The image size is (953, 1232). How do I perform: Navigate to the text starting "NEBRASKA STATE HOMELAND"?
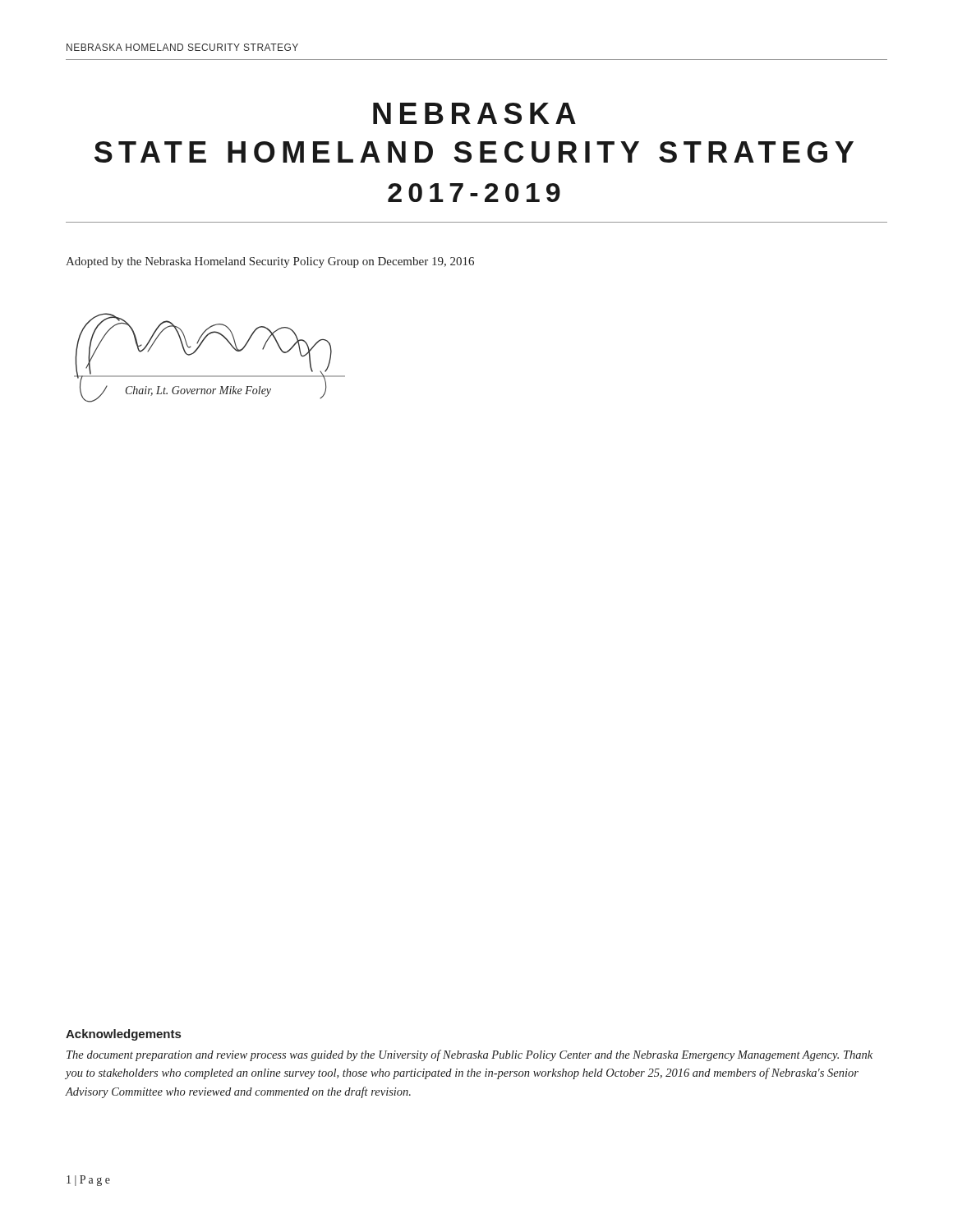476,153
